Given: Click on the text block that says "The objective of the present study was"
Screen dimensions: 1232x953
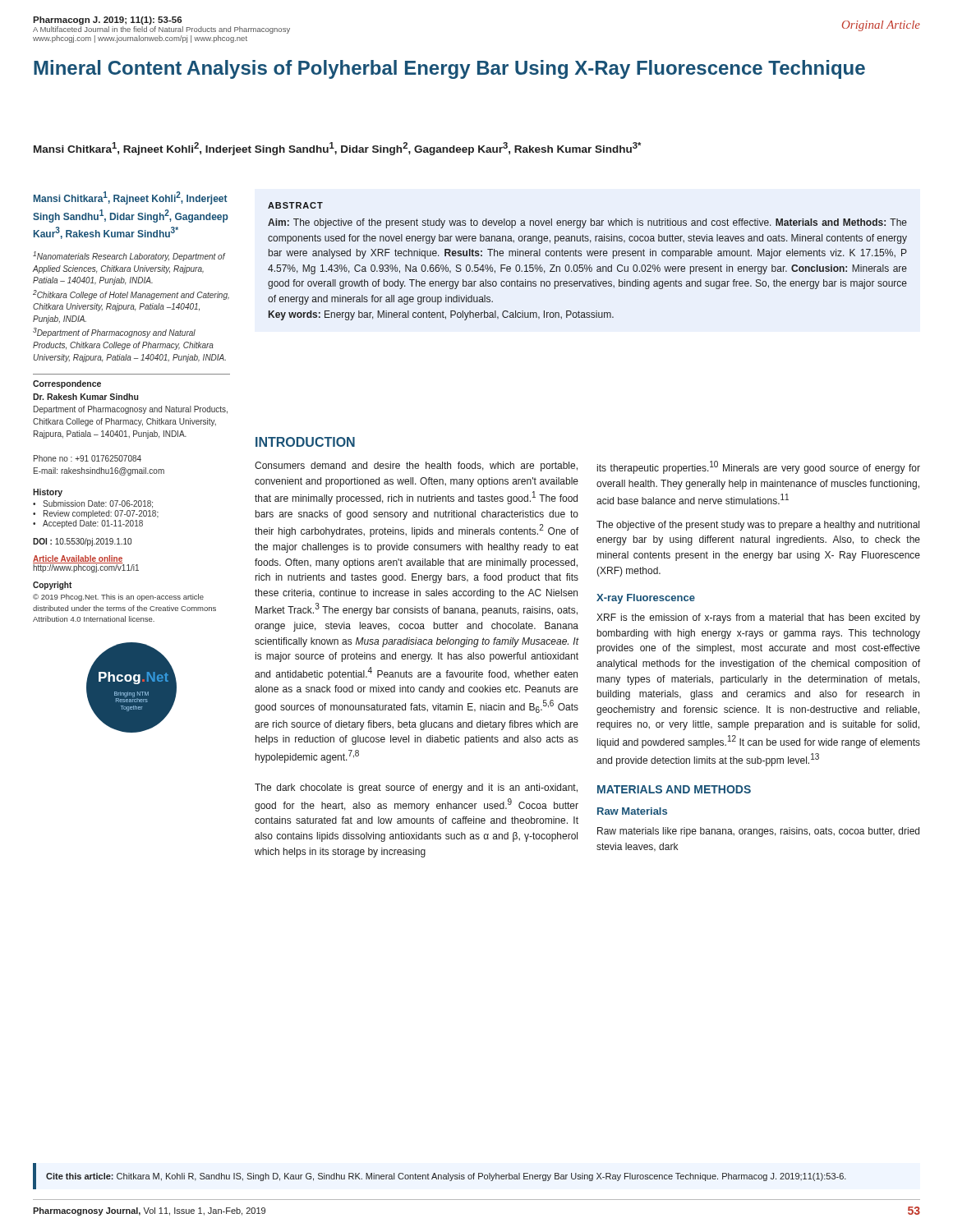Looking at the screenshot, I should (x=758, y=548).
